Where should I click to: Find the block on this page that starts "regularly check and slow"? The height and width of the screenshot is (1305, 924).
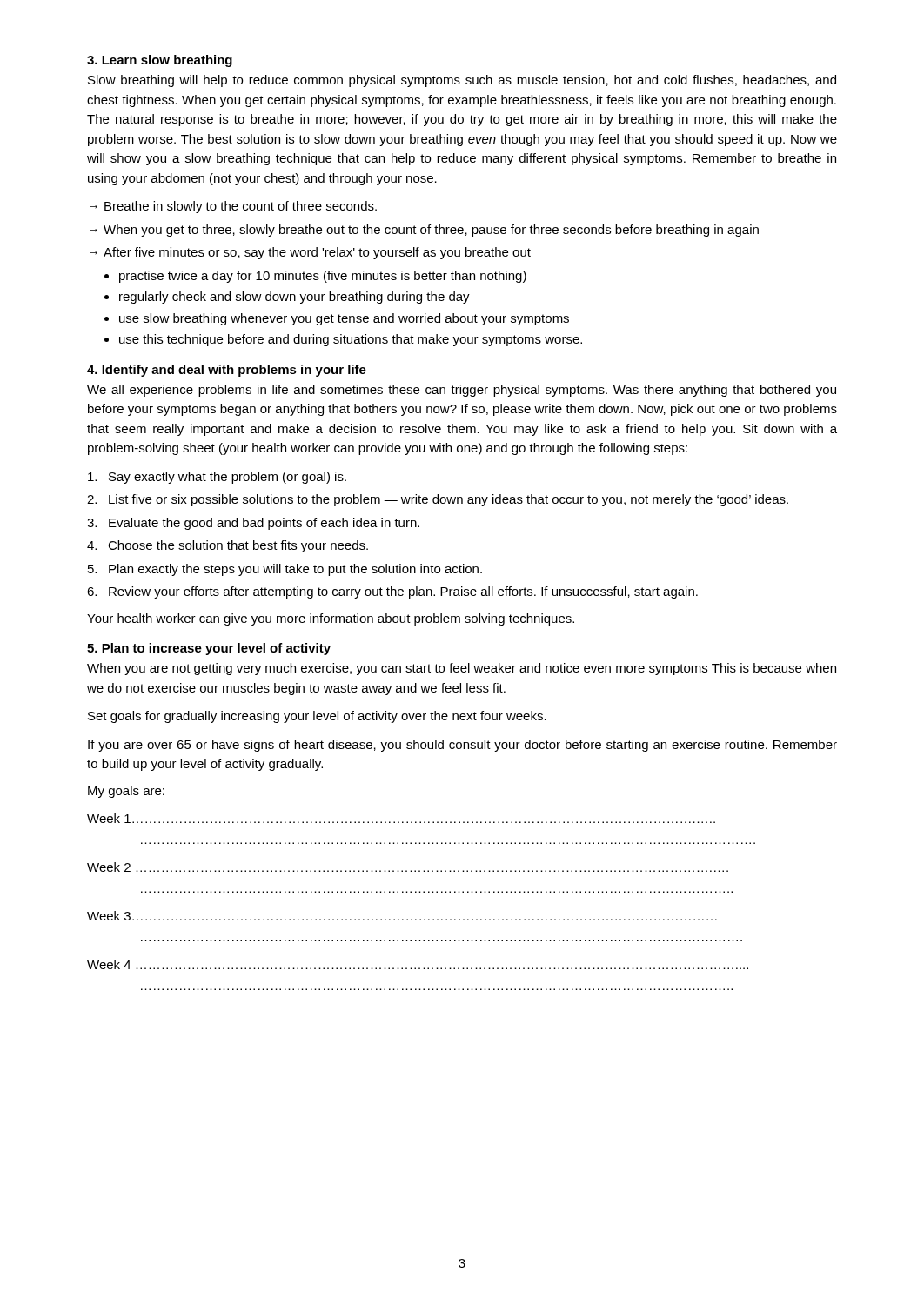[294, 296]
